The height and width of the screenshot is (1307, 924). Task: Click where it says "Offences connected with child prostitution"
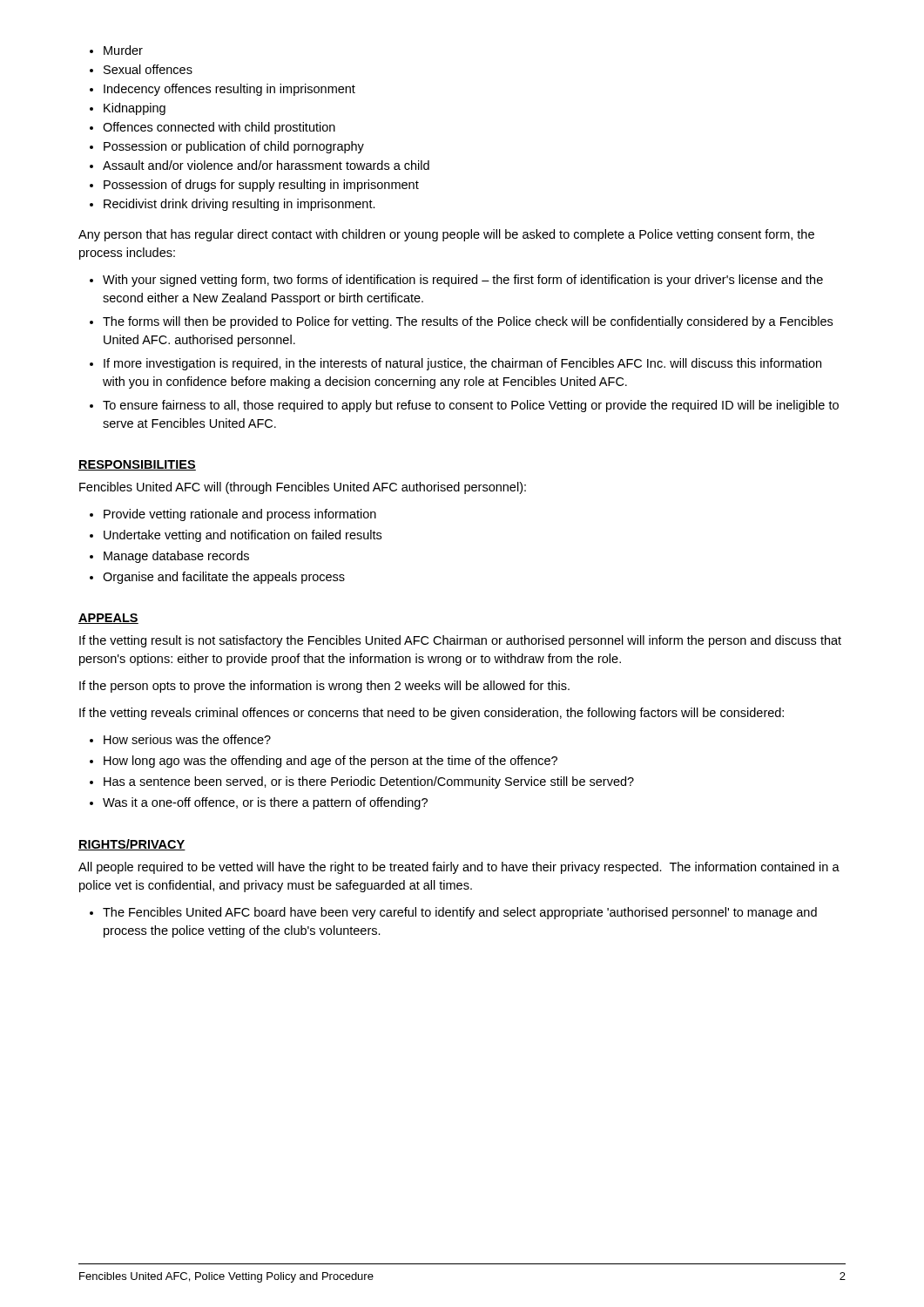(219, 127)
